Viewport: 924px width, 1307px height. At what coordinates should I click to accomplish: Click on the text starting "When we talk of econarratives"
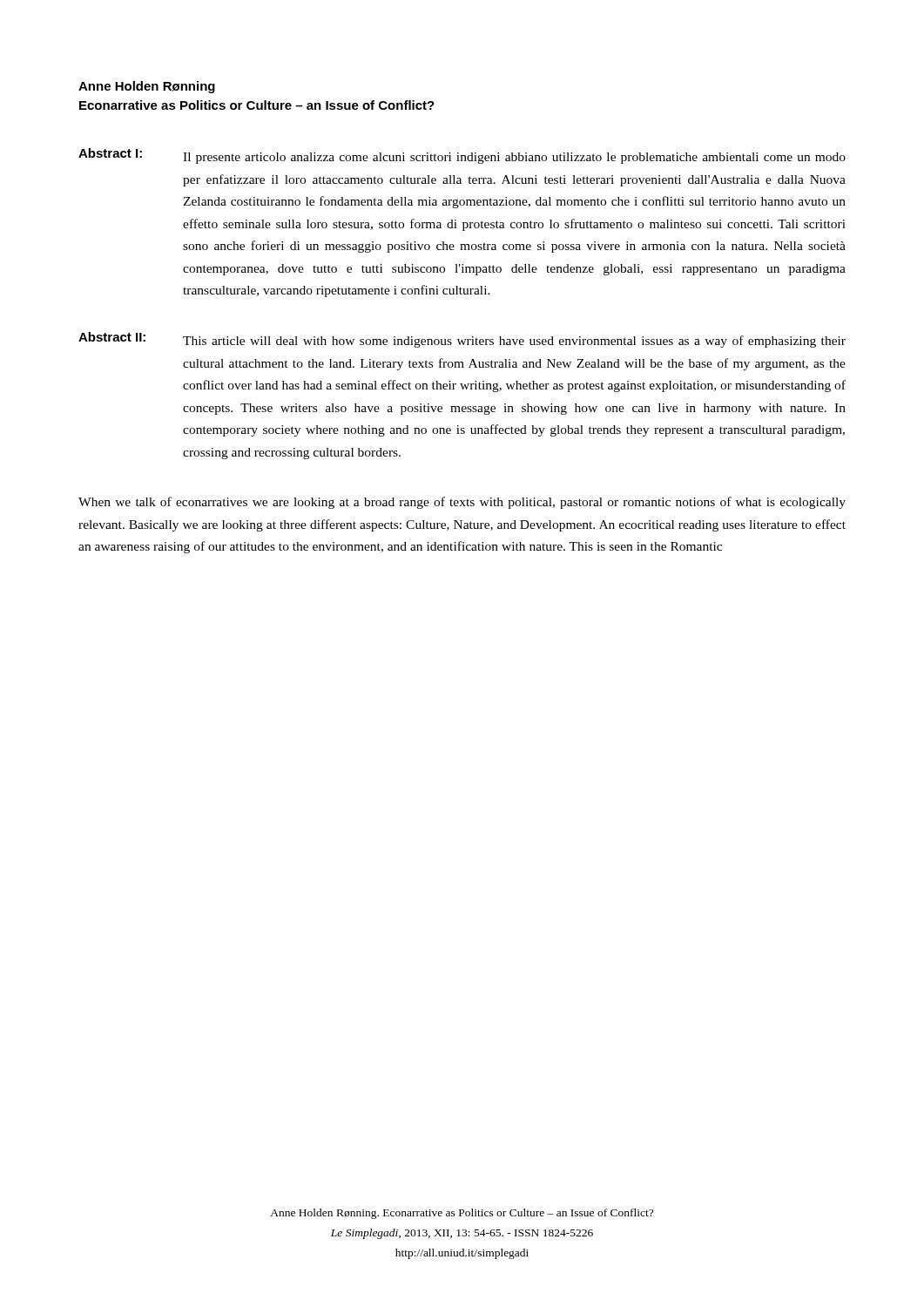462,524
